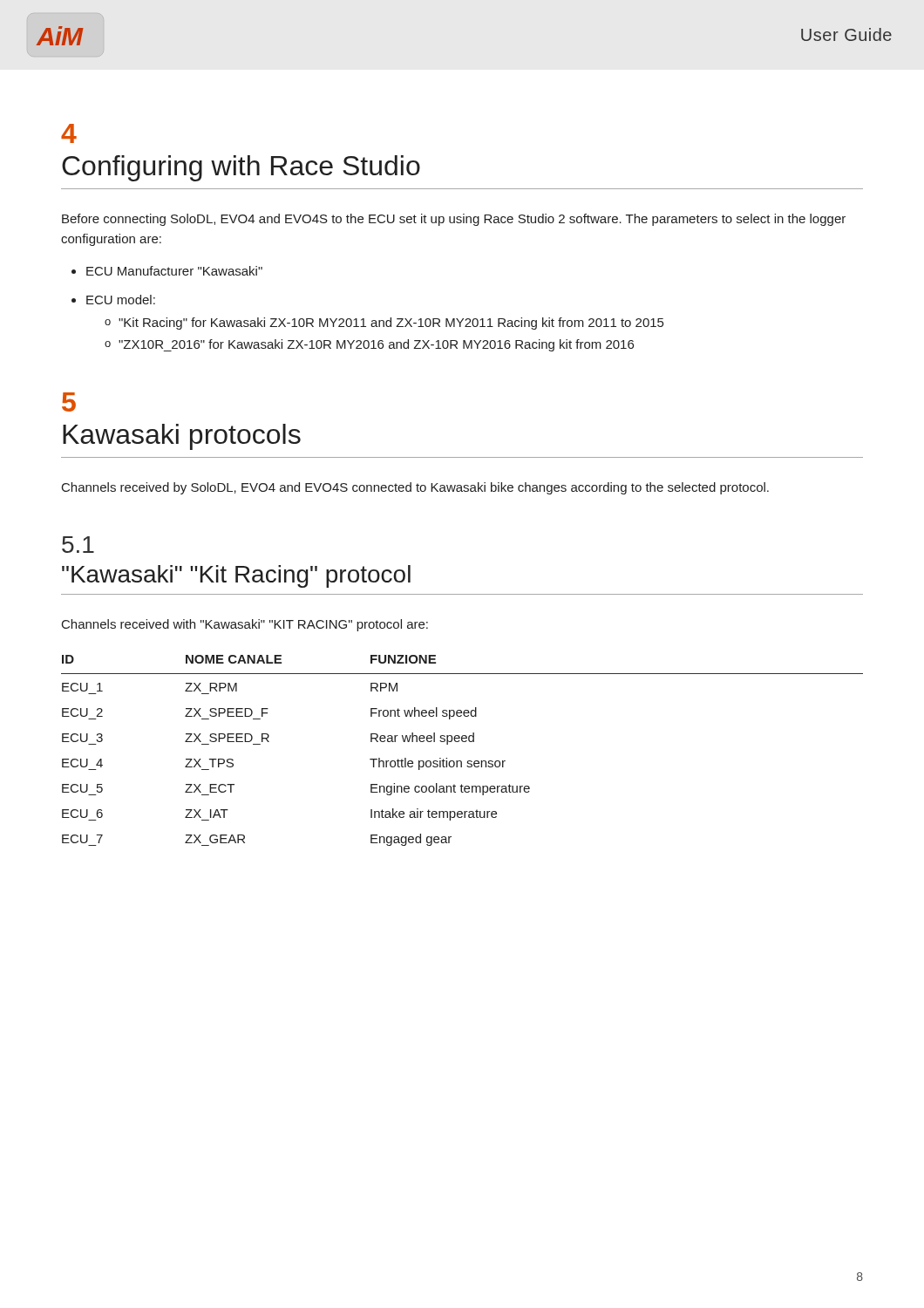Find the text block starting "4 Configuring with Race Studio"
The image size is (924, 1308).
(x=69, y=133)
